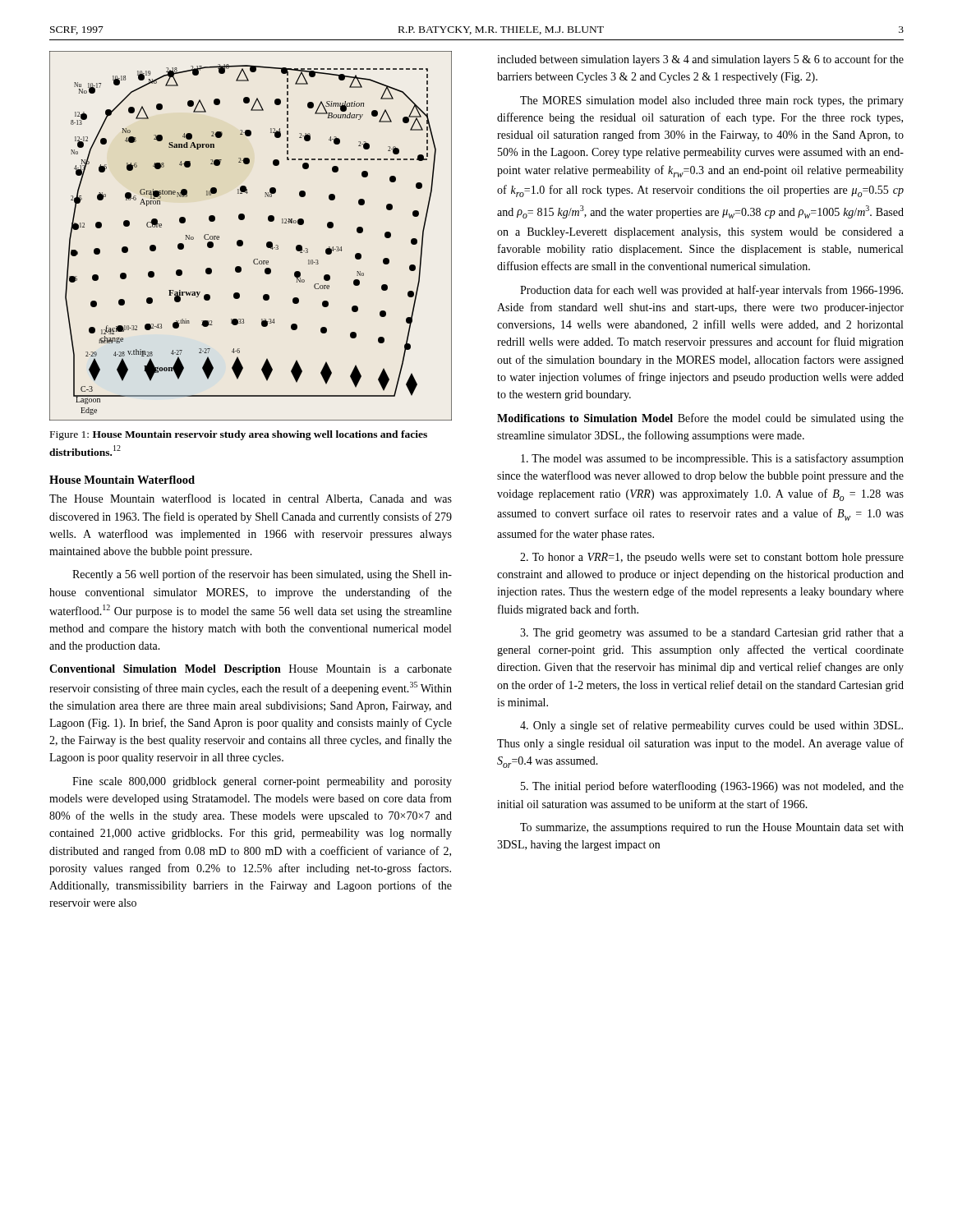Select the passage starting "included between simulation layers 3 &"
Image resolution: width=953 pixels, height=1232 pixels.
700,452
